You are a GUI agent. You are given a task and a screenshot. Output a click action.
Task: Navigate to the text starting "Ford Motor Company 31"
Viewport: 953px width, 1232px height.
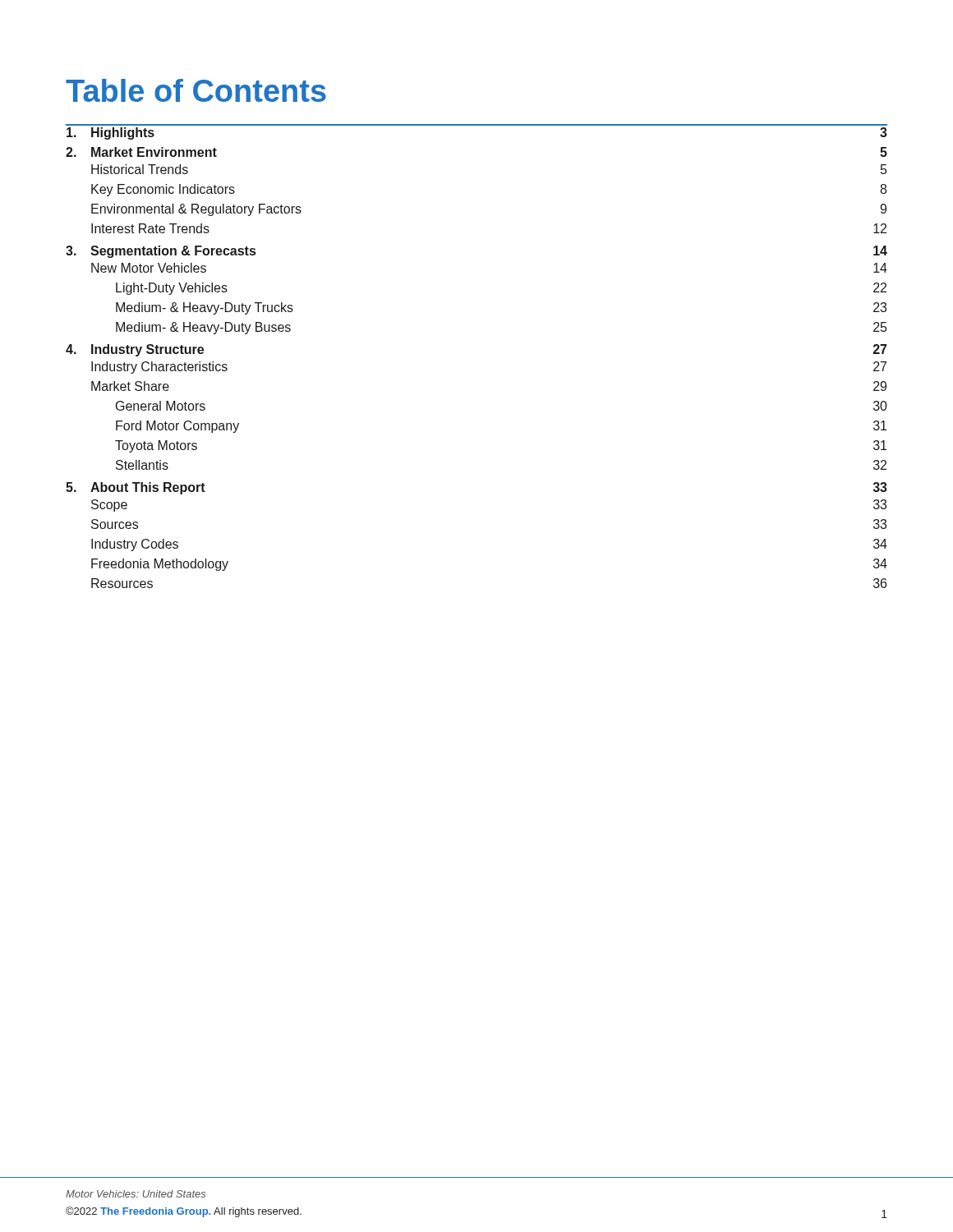[x=177, y=427]
